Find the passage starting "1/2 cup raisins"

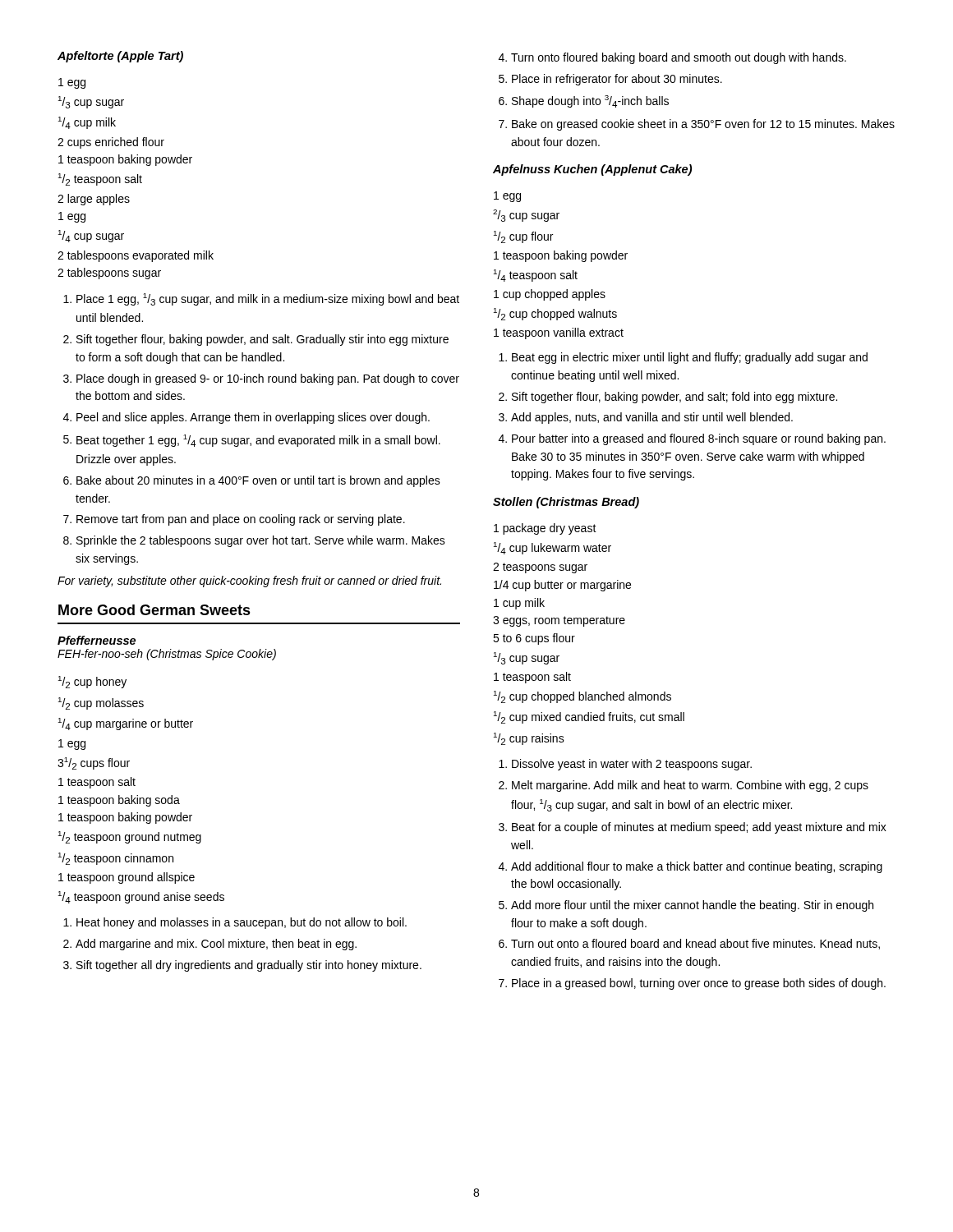[x=529, y=739]
